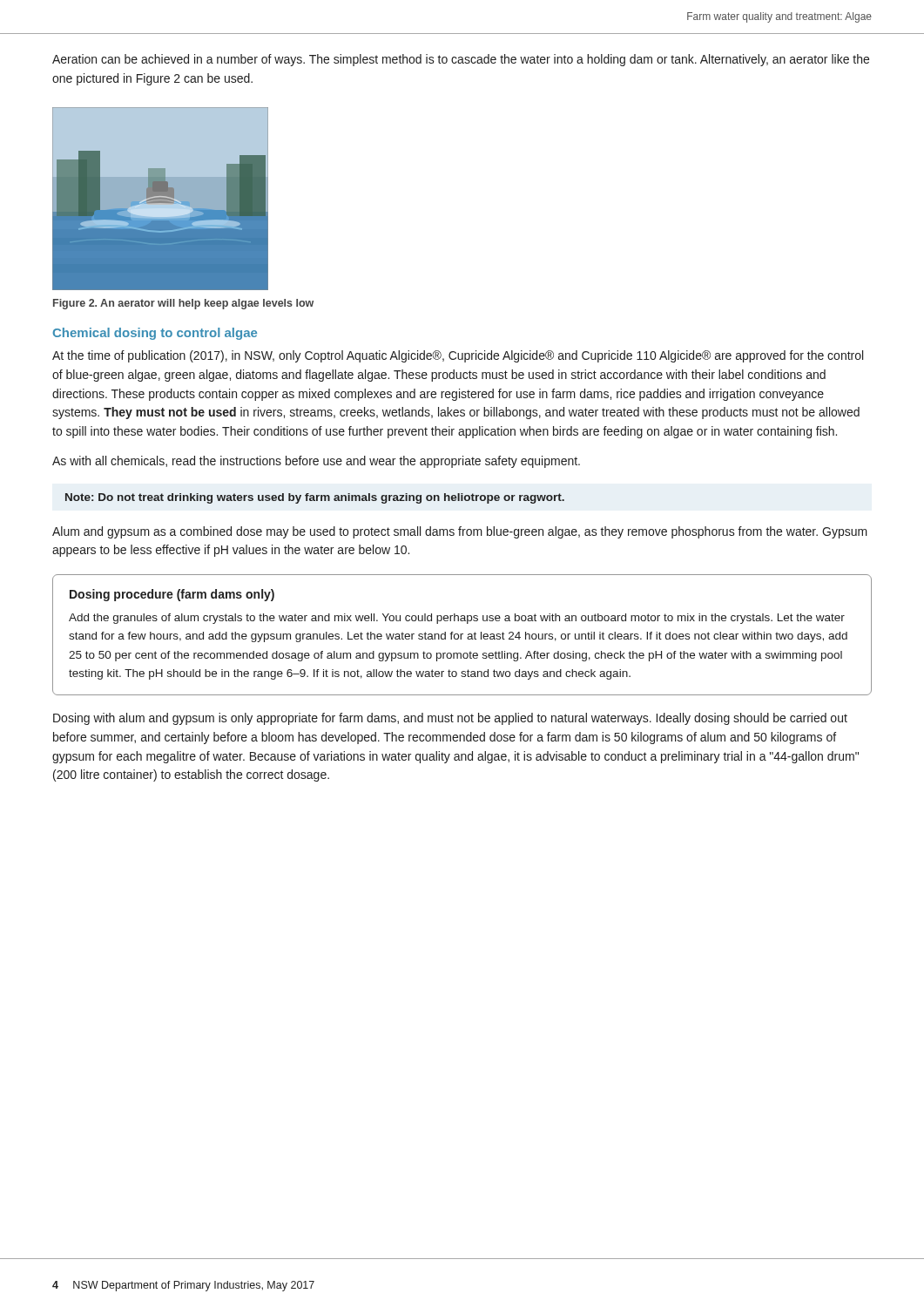Select a photo
The width and height of the screenshot is (924, 1307).
coord(462,199)
